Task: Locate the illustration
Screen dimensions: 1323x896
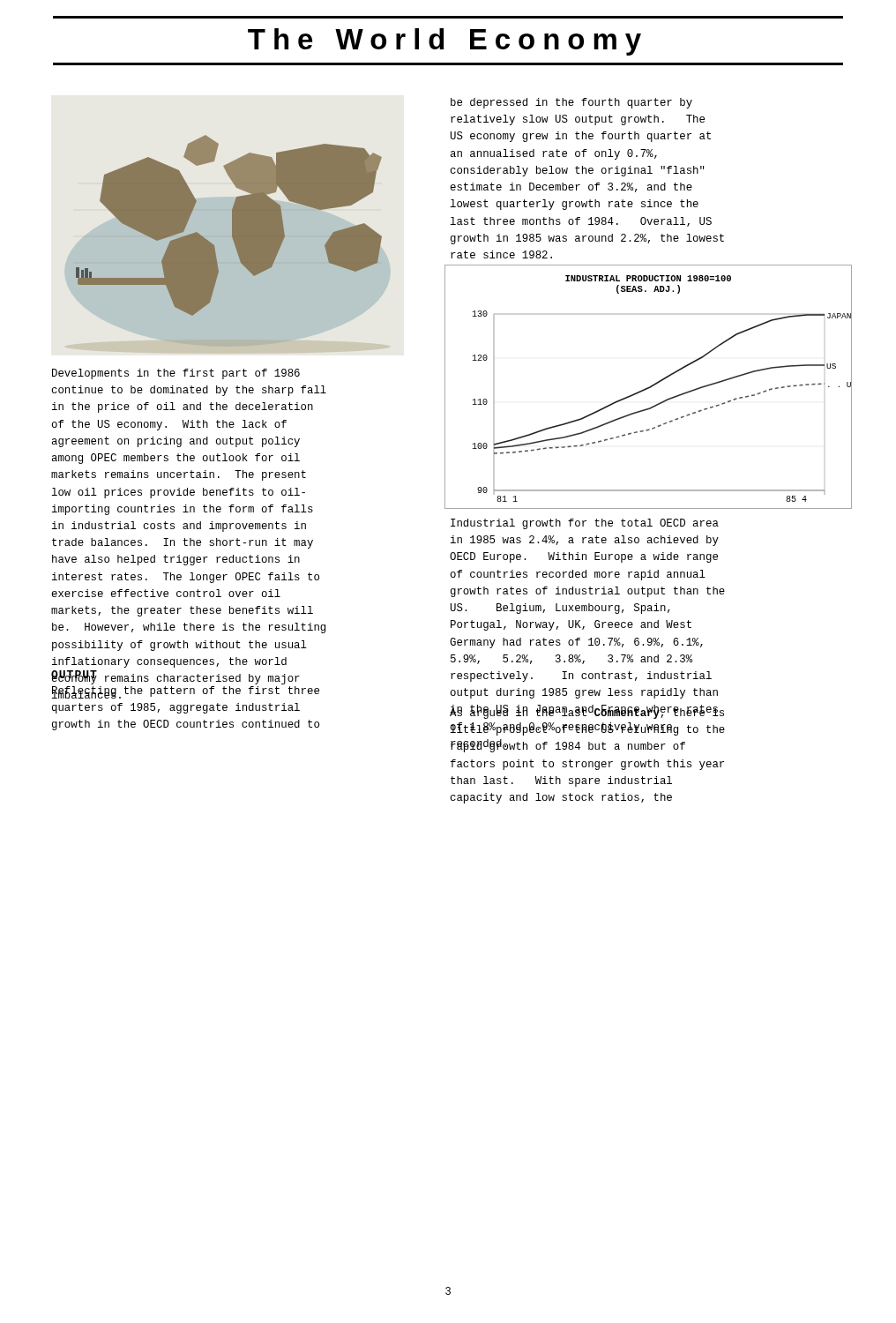Action: [228, 225]
